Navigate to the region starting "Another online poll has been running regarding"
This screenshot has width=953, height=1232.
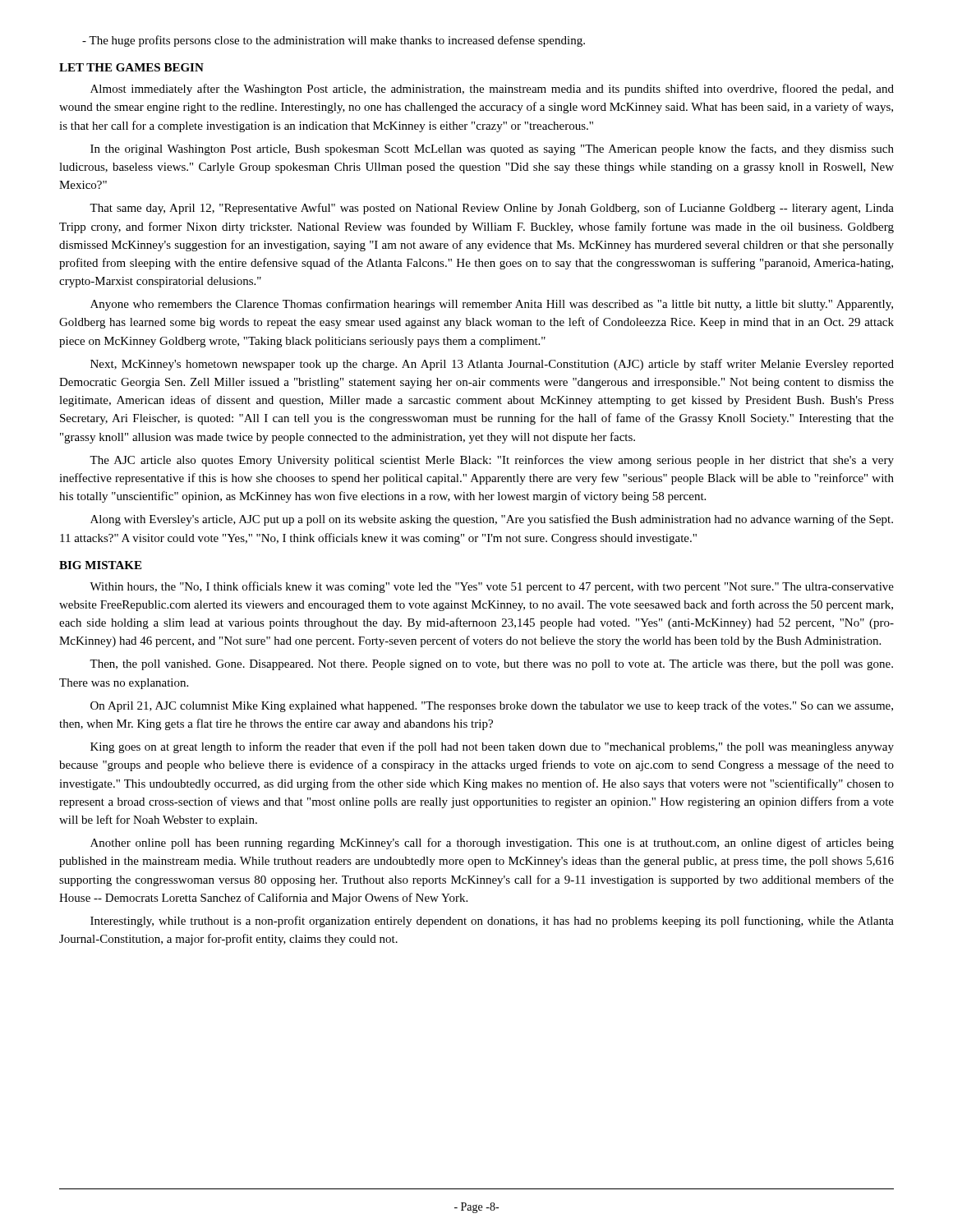[x=476, y=870]
